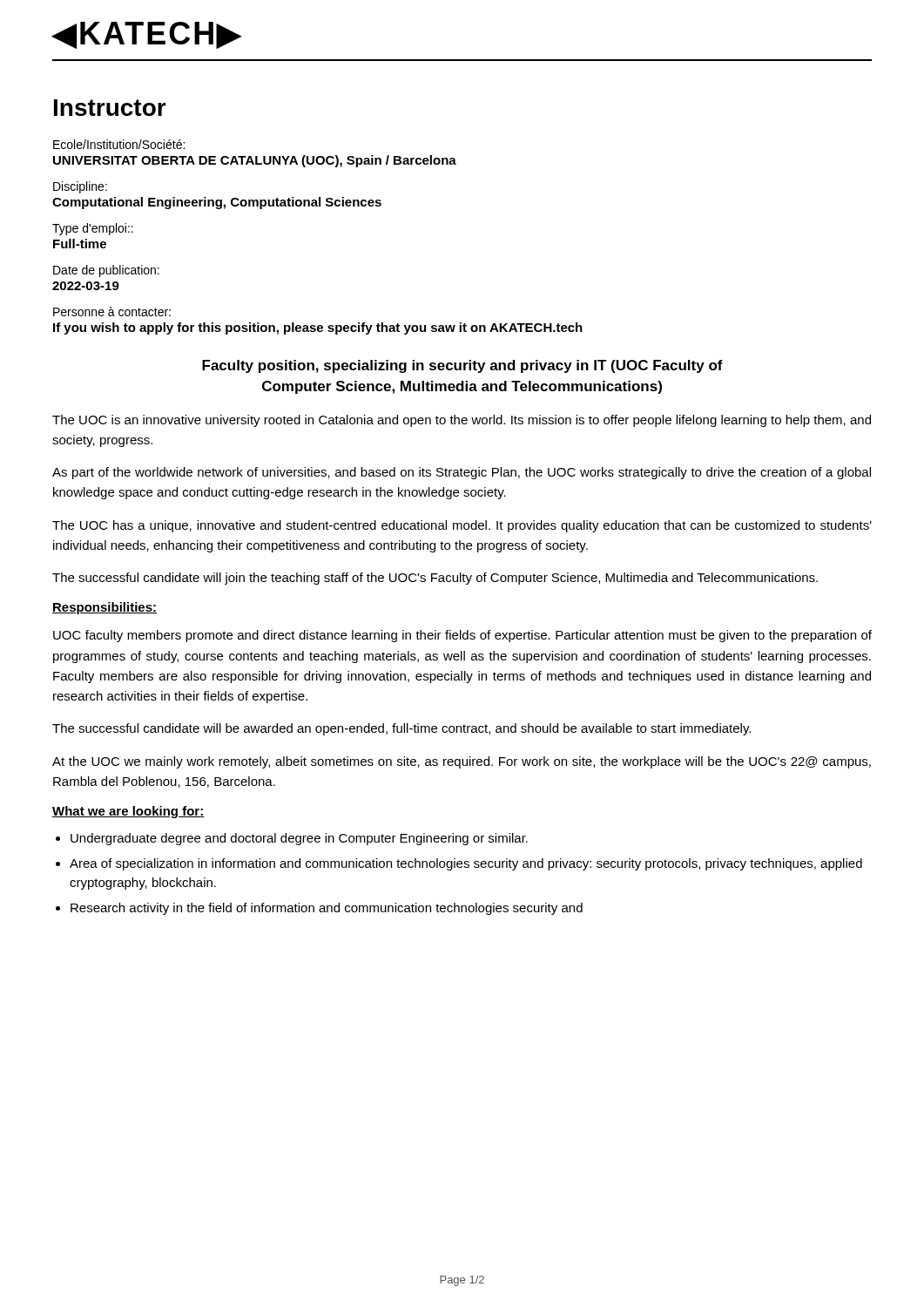Click on the text starting "The UOC is an"
The width and height of the screenshot is (924, 1307).
pyautogui.click(x=462, y=429)
